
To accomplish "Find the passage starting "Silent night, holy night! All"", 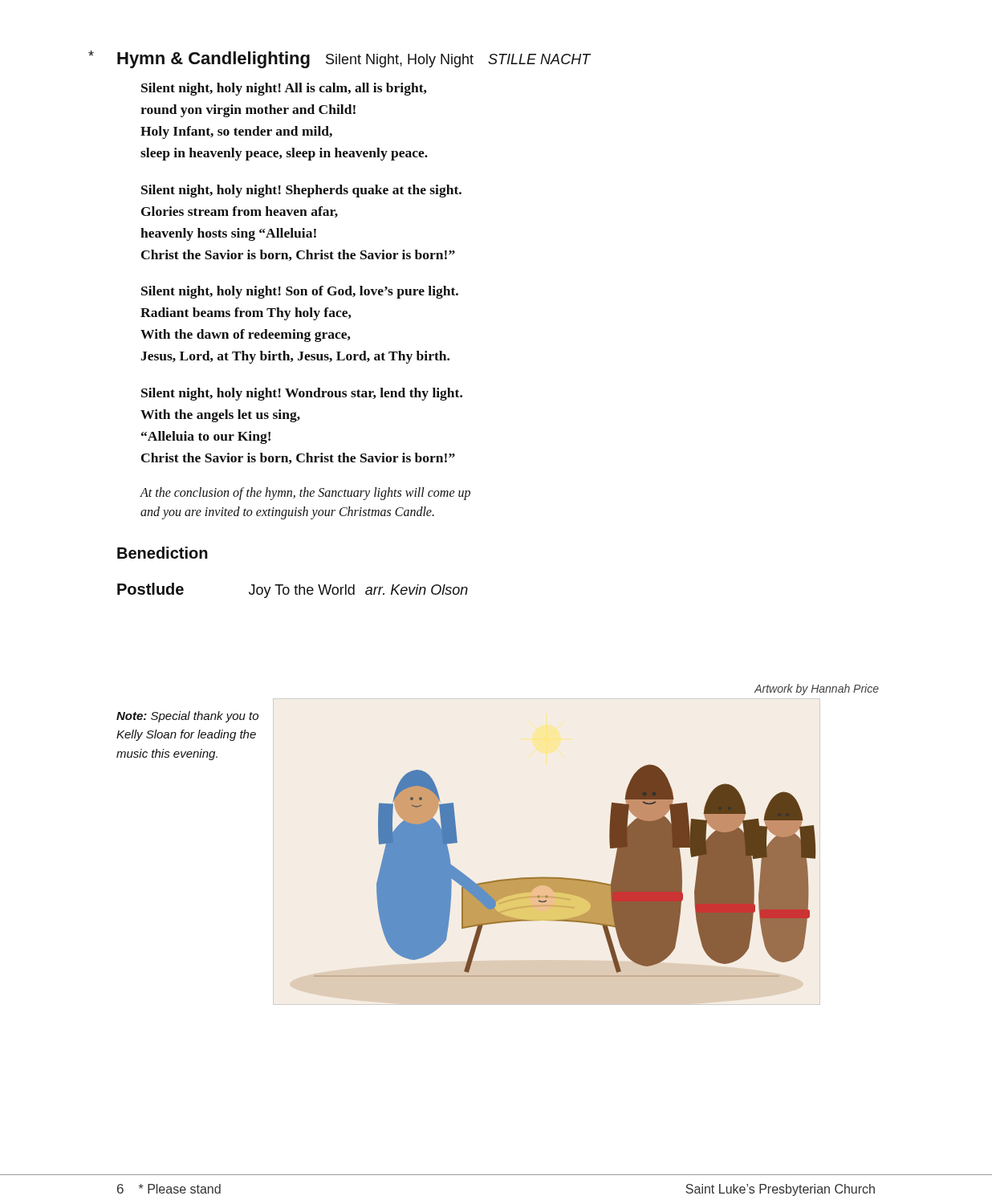I will point(284,120).
